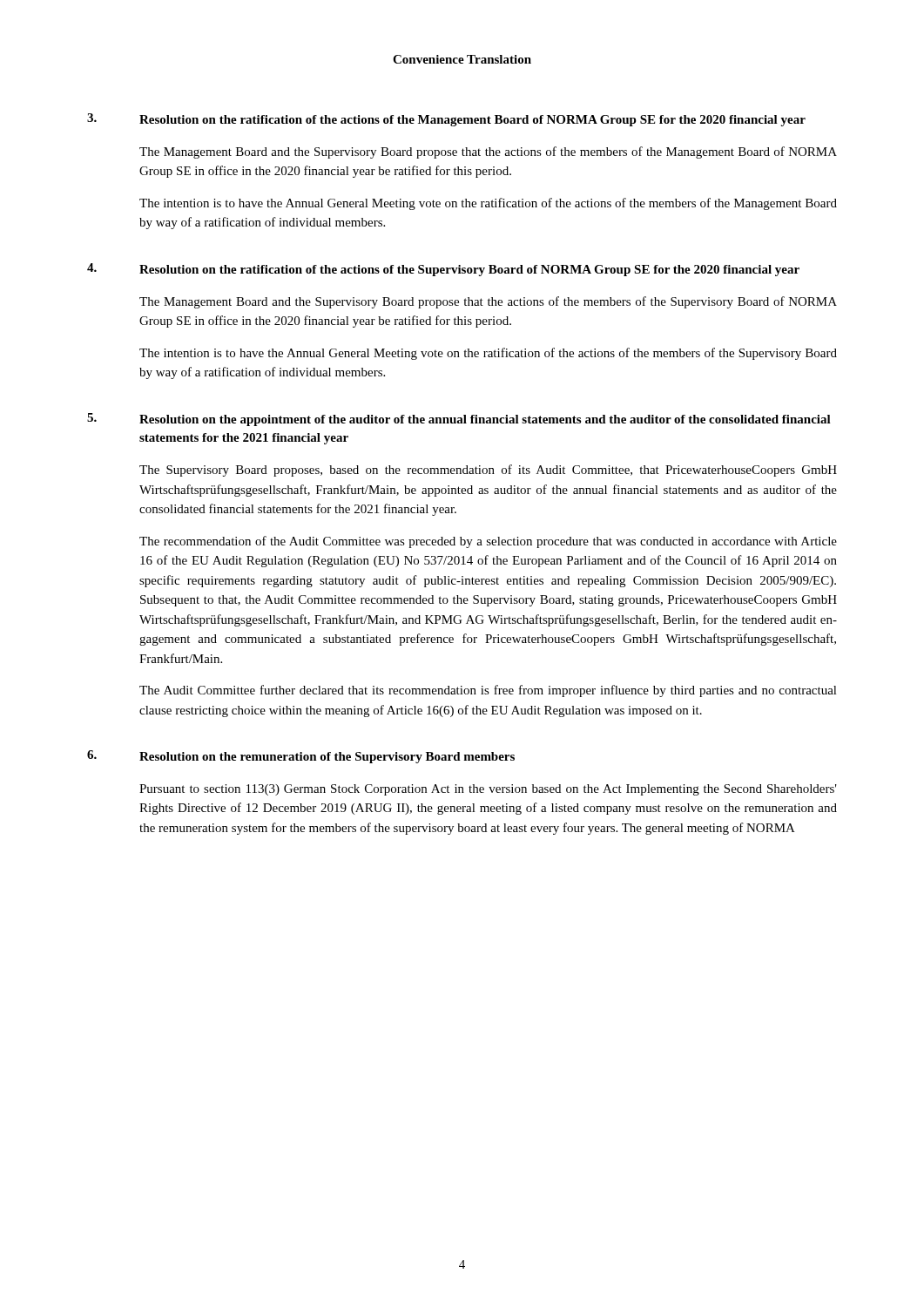Locate the block of text that opens with "The Audit Committee further declared that its"

(x=488, y=700)
